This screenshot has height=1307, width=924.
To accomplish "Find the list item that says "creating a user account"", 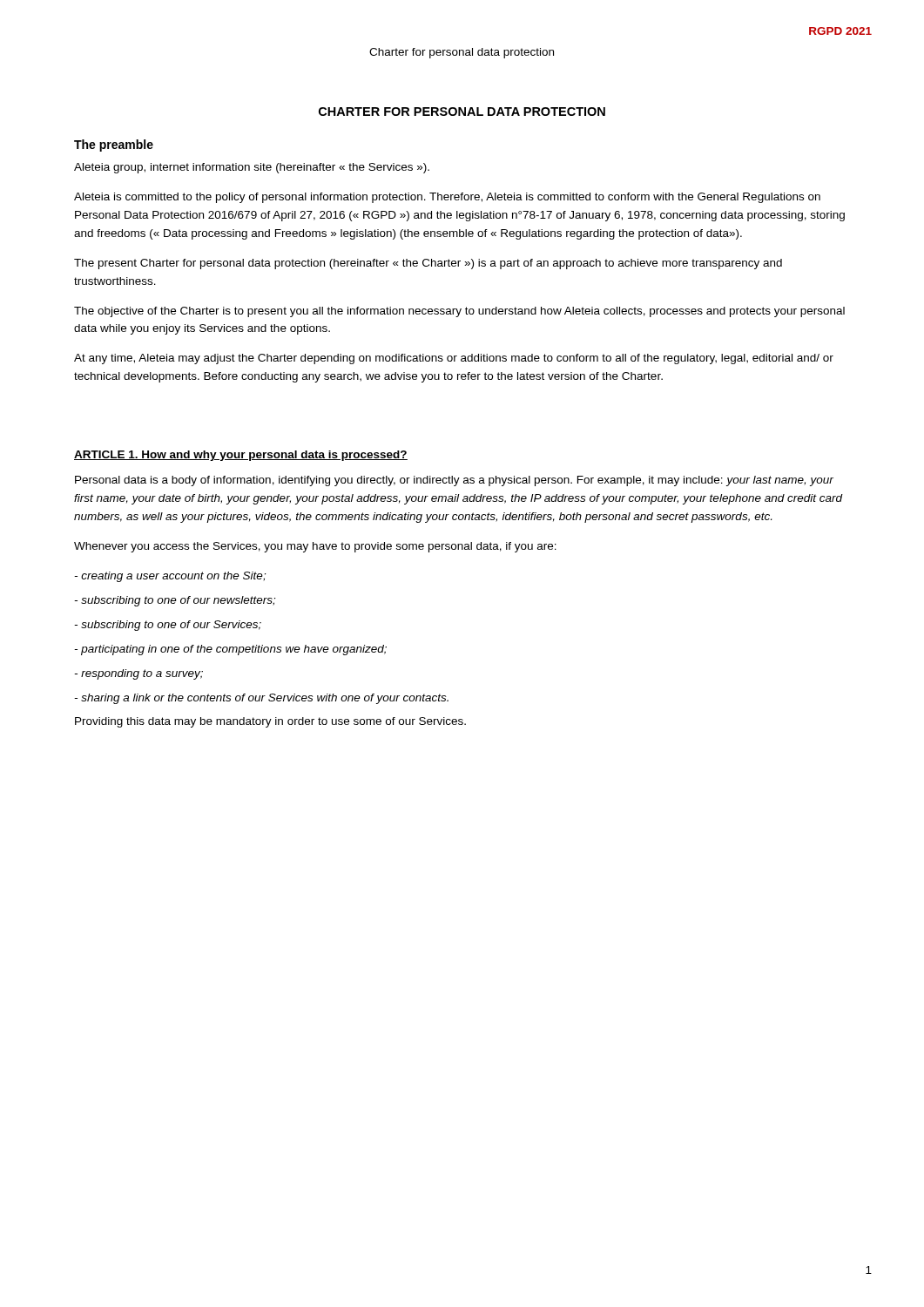I will pos(170,575).
